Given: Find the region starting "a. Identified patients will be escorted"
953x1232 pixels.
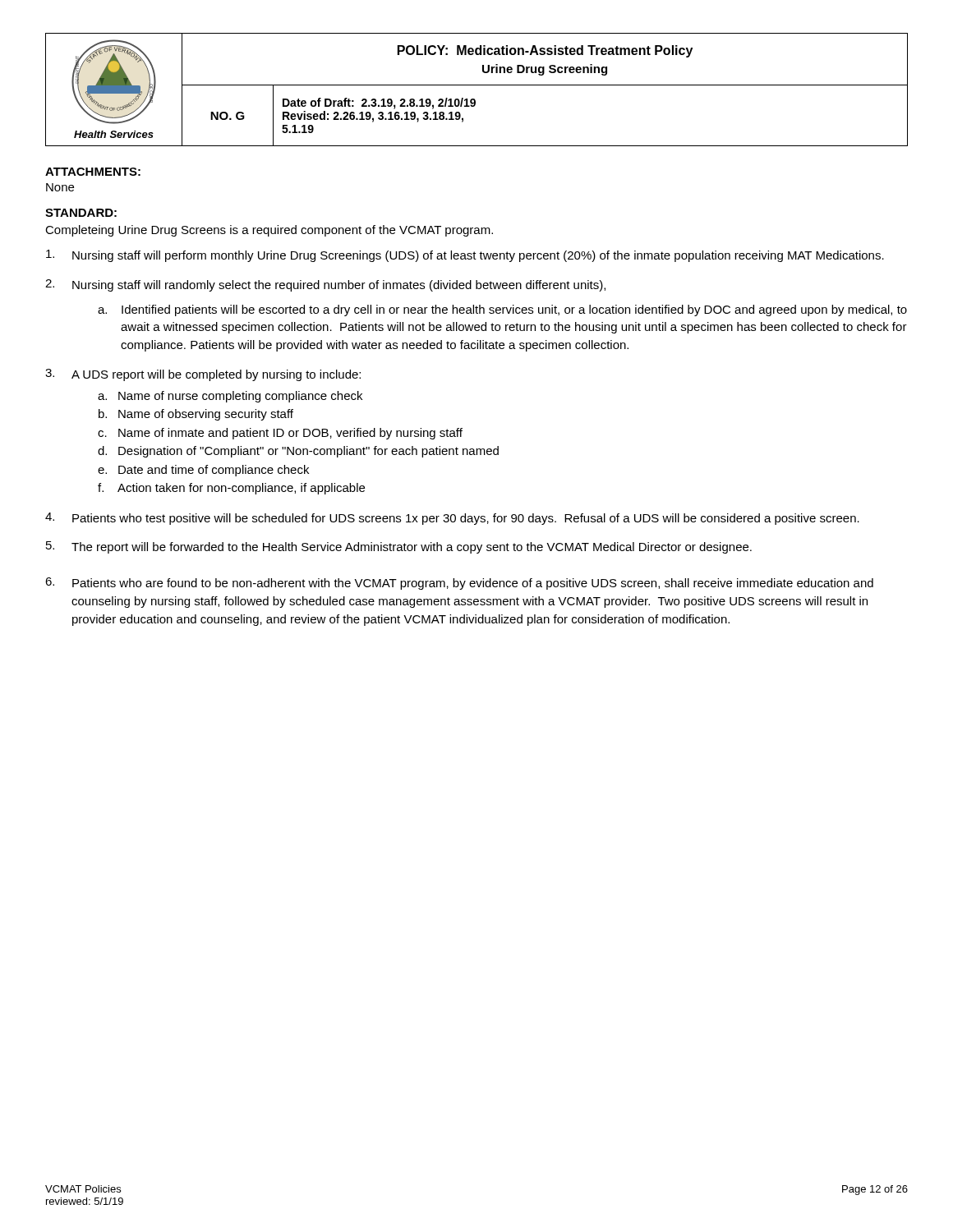Looking at the screenshot, I should coord(503,327).
